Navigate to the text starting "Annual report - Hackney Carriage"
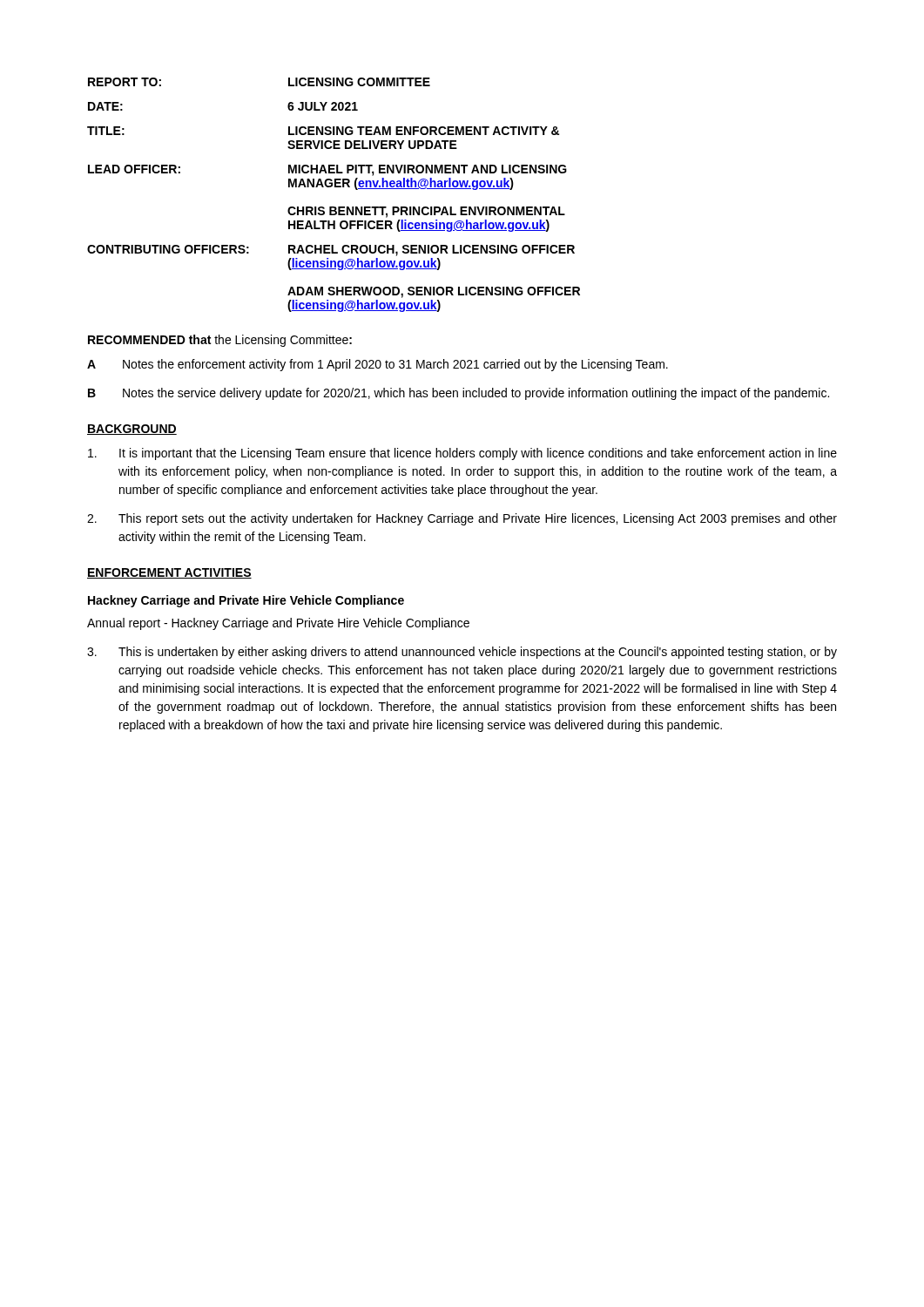 279,623
